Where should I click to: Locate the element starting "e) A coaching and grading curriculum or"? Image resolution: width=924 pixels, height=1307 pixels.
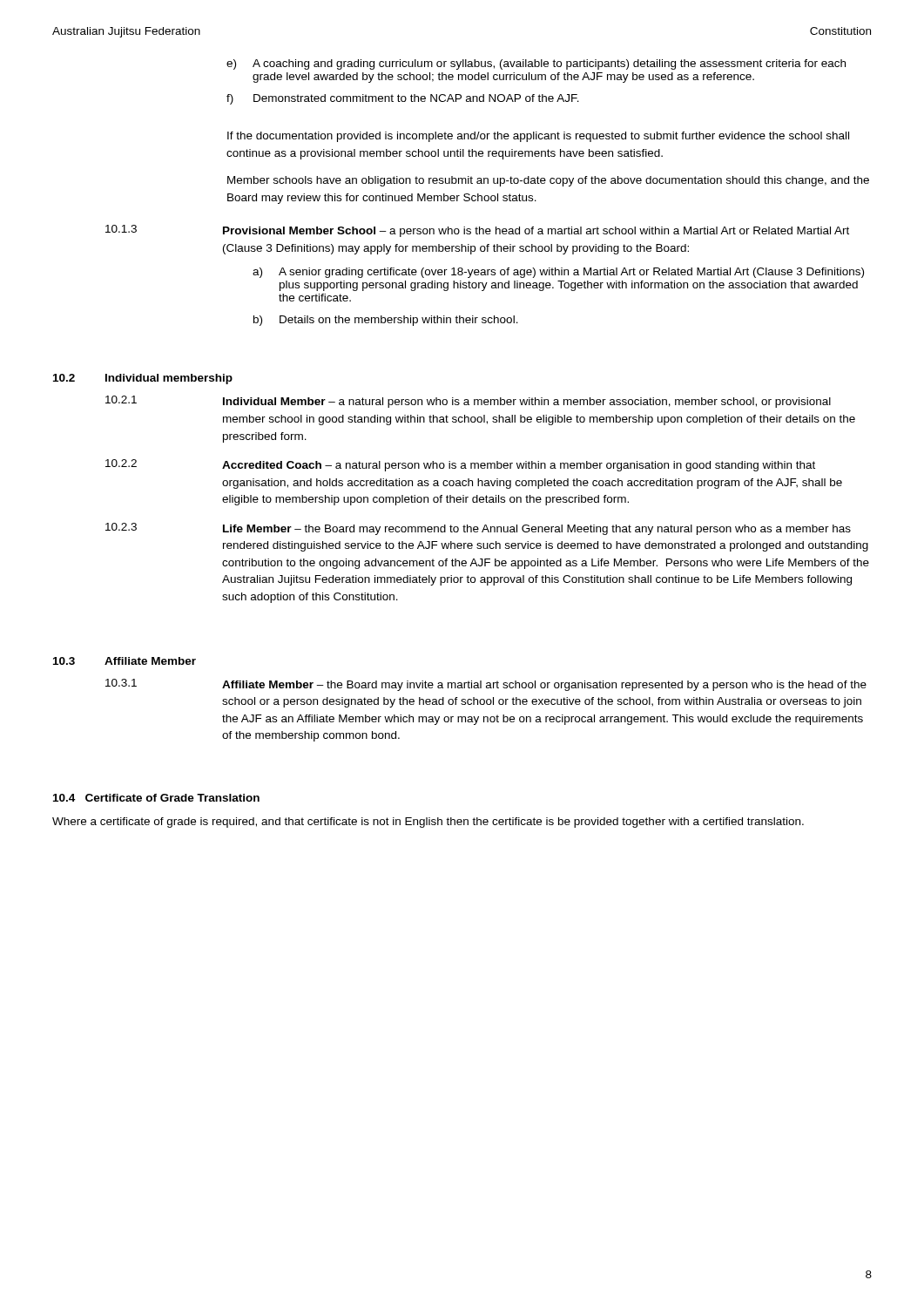pos(549,70)
